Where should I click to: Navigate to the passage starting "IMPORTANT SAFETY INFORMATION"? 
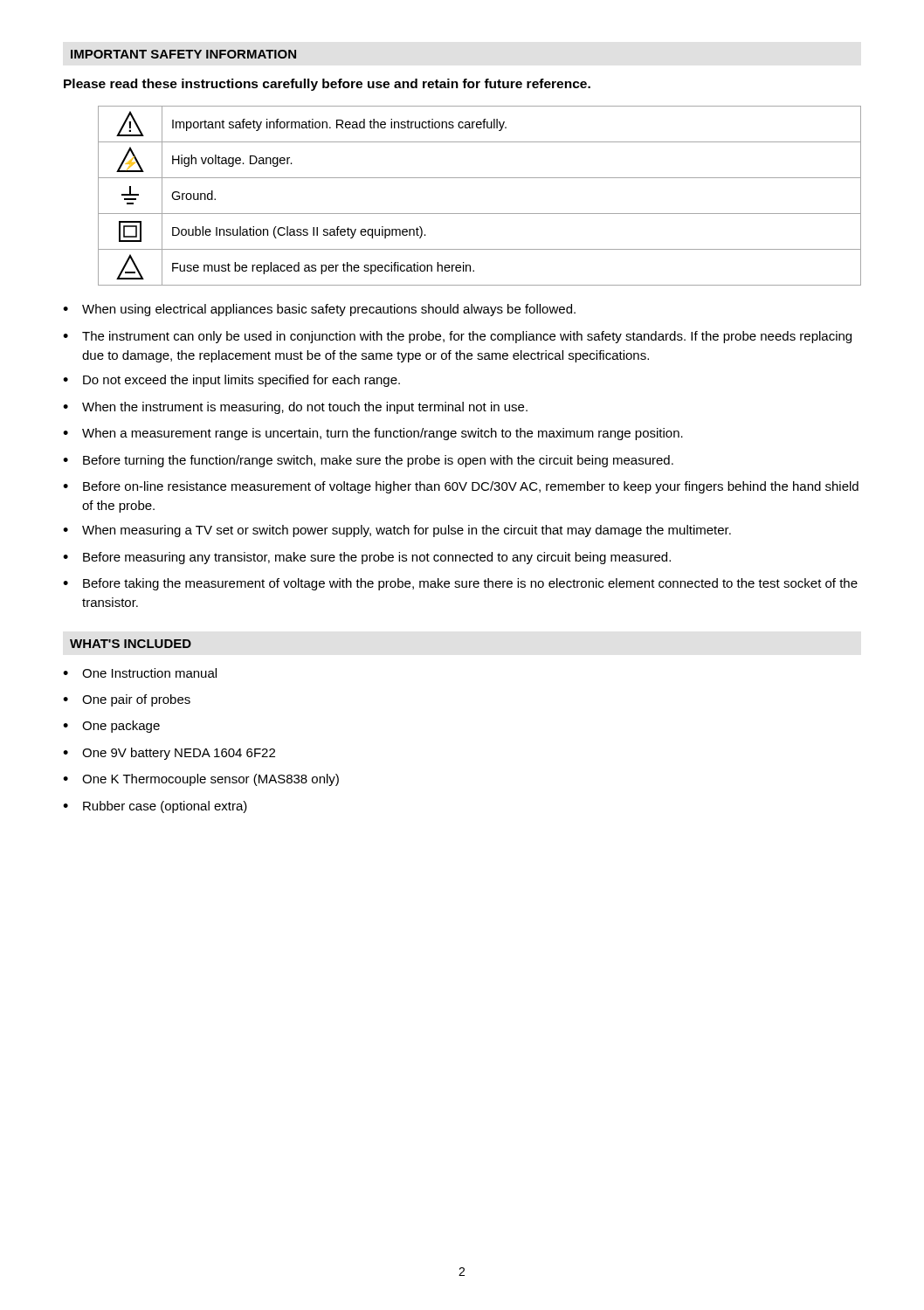click(183, 54)
